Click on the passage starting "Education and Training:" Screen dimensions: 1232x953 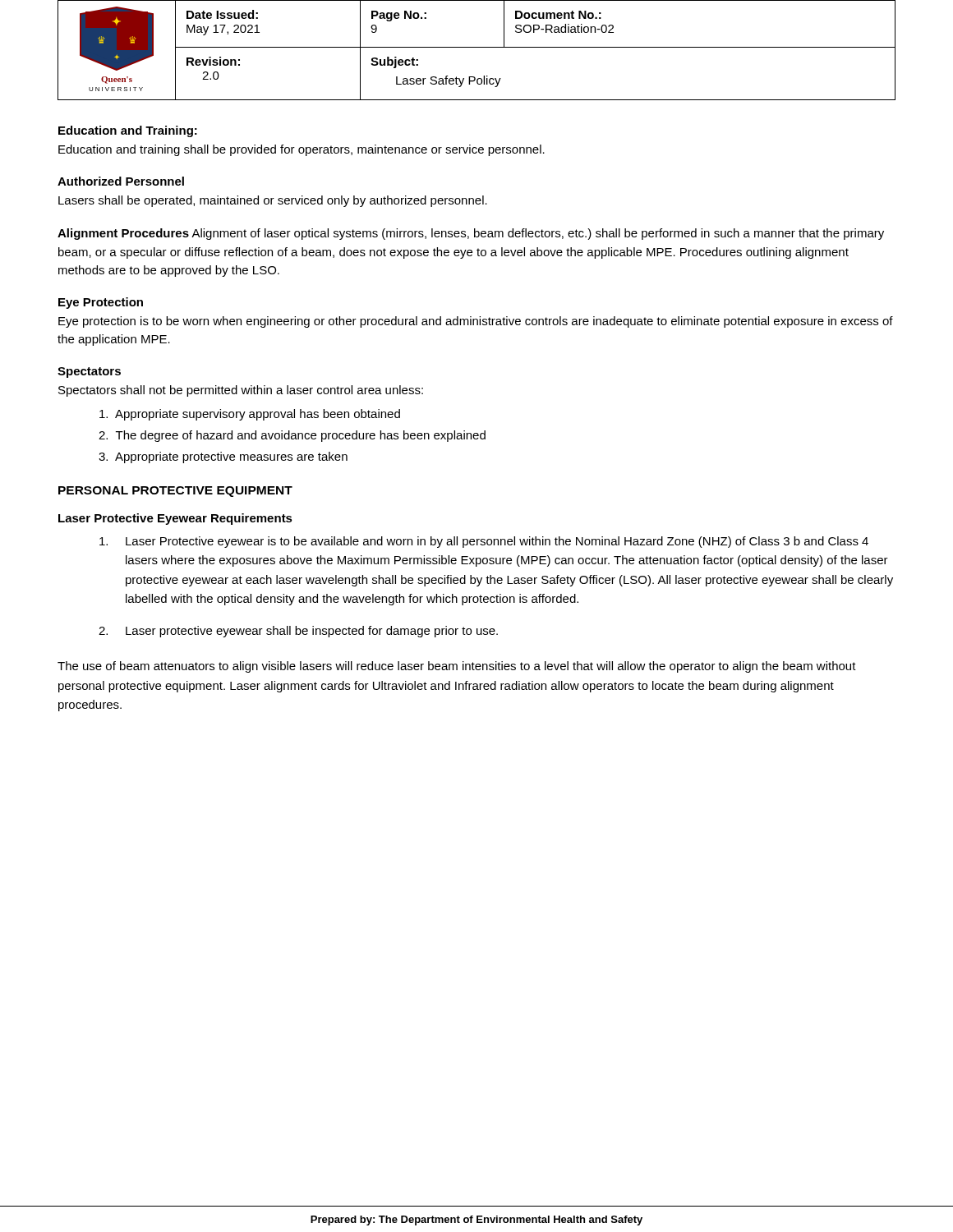(128, 130)
